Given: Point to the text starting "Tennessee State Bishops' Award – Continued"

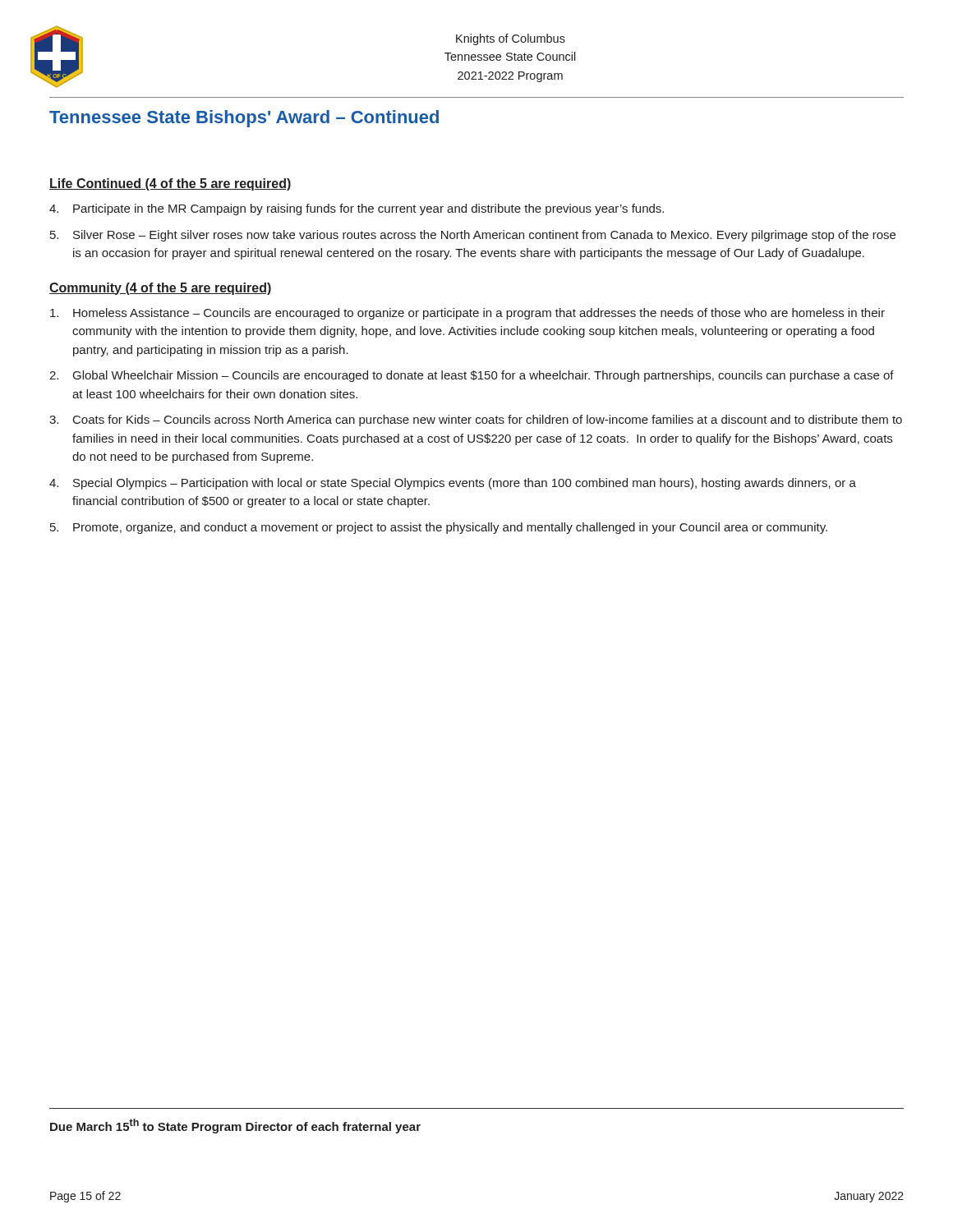Looking at the screenshot, I should 245,117.
